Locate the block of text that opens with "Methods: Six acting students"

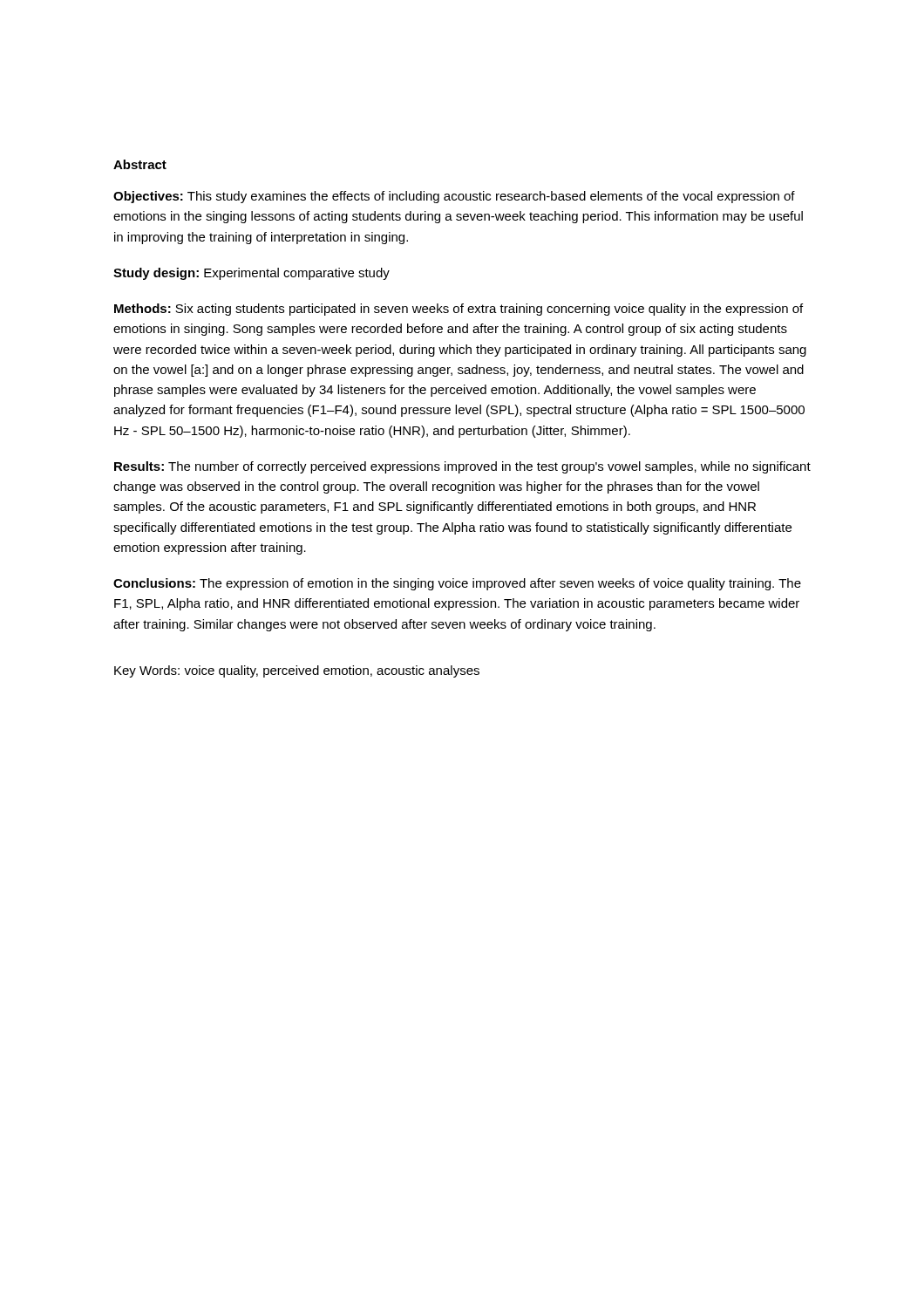point(460,369)
